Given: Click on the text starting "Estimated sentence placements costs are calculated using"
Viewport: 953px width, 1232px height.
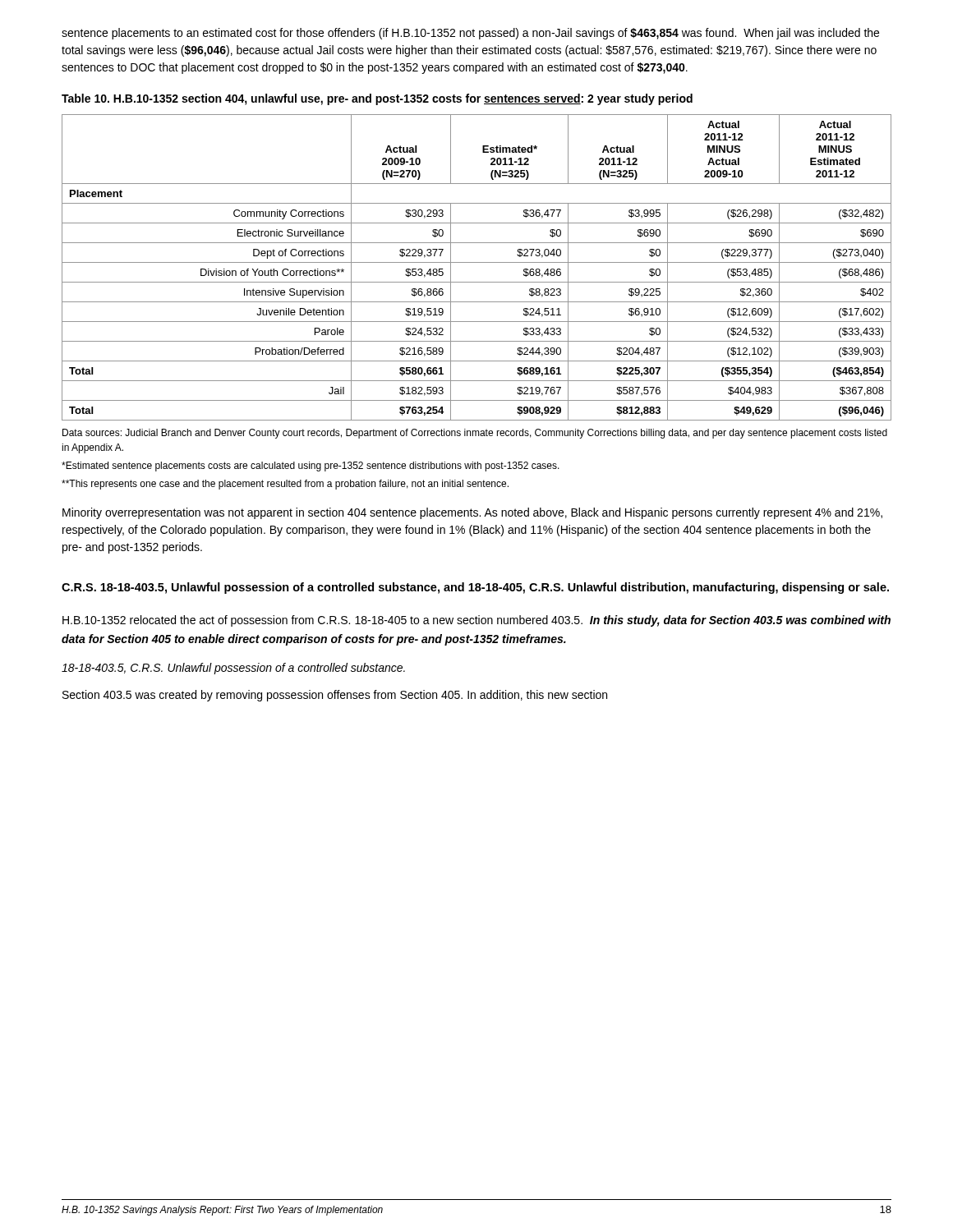Looking at the screenshot, I should pos(311,465).
